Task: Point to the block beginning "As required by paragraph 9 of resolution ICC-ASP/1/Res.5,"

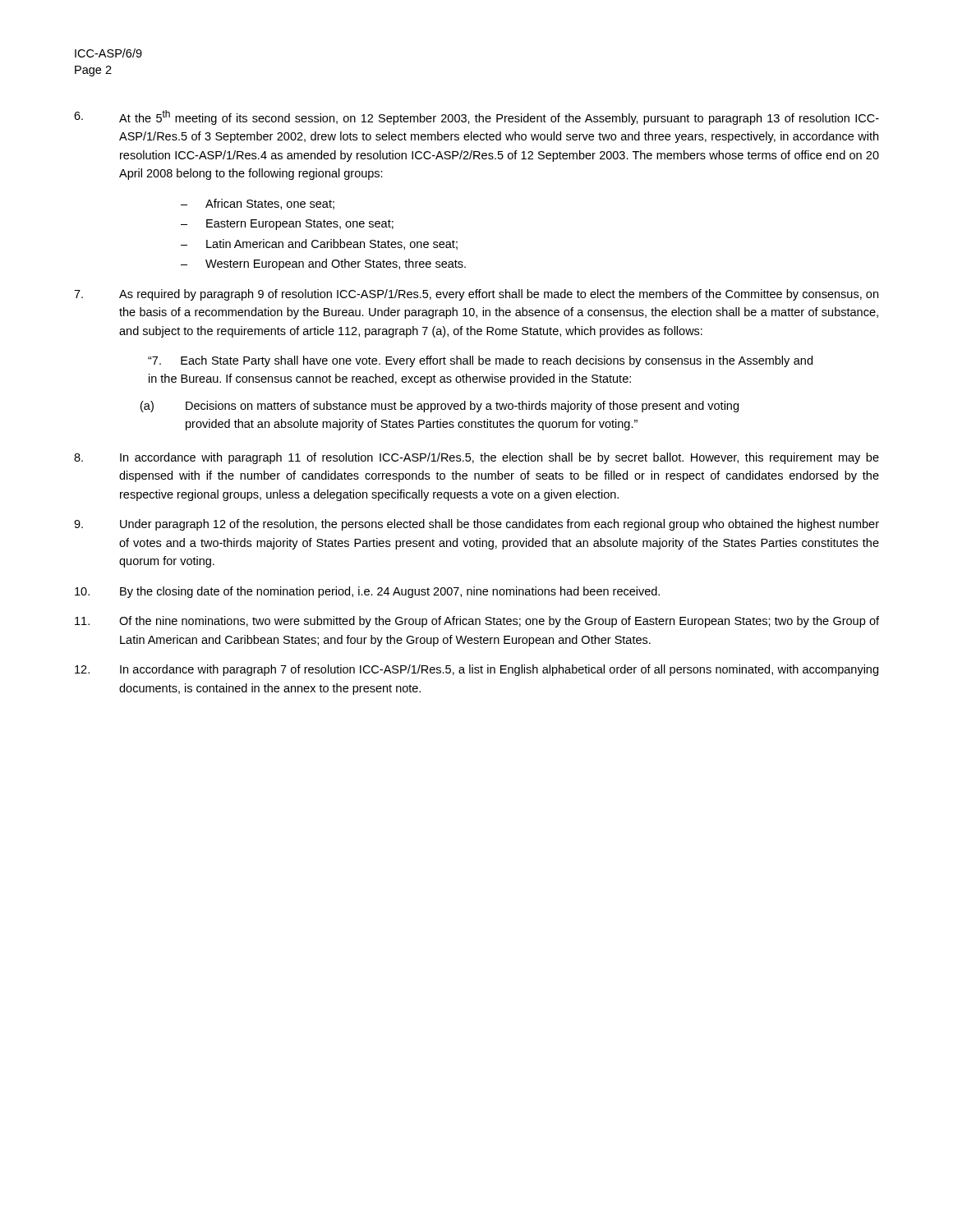Action: pyautogui.click(x=476, y=312)
